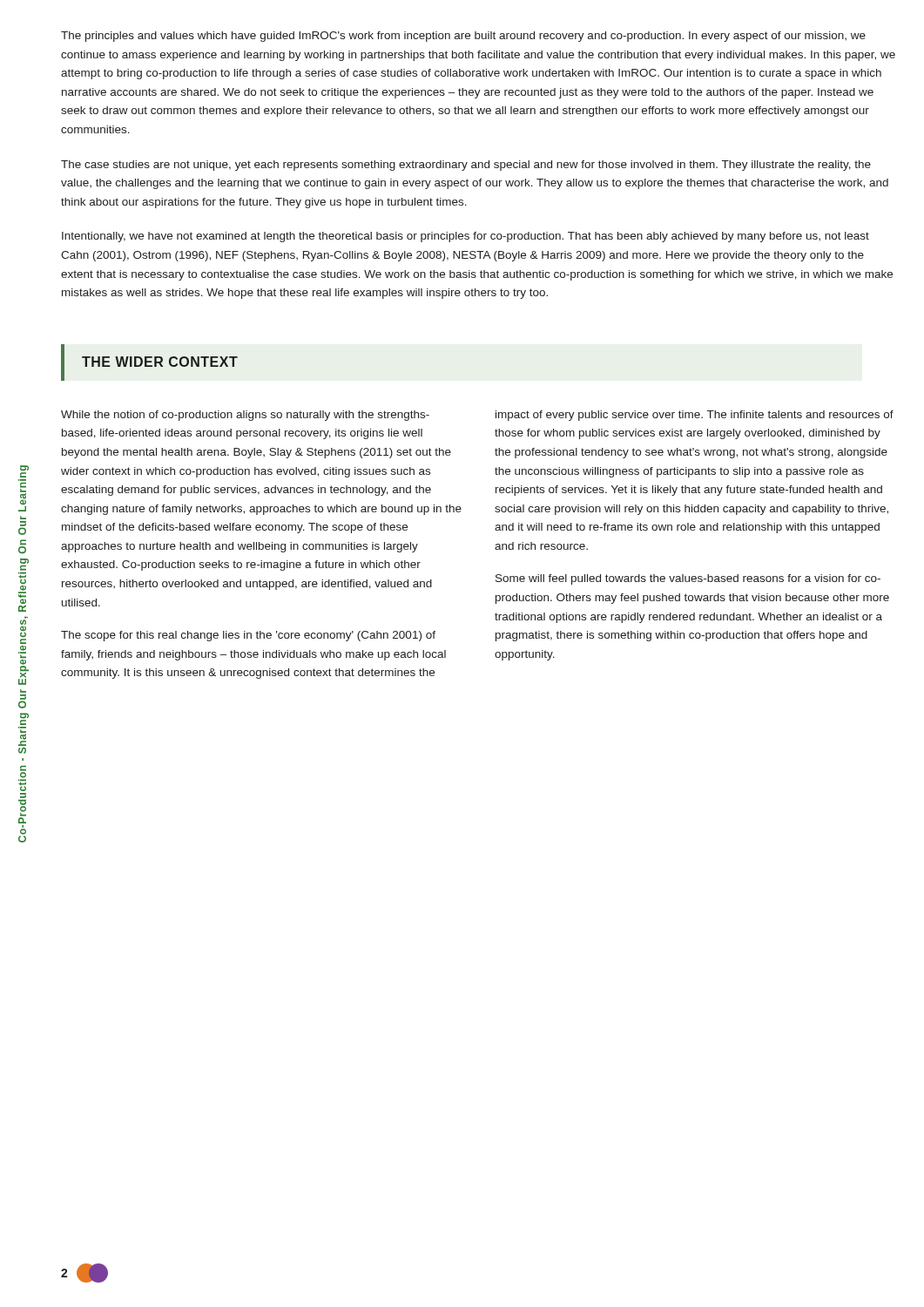The width and height of the screenshot is (924, 1307).
Task: Locate the block starting "impact of every public service over"
Action: [696, 534]
